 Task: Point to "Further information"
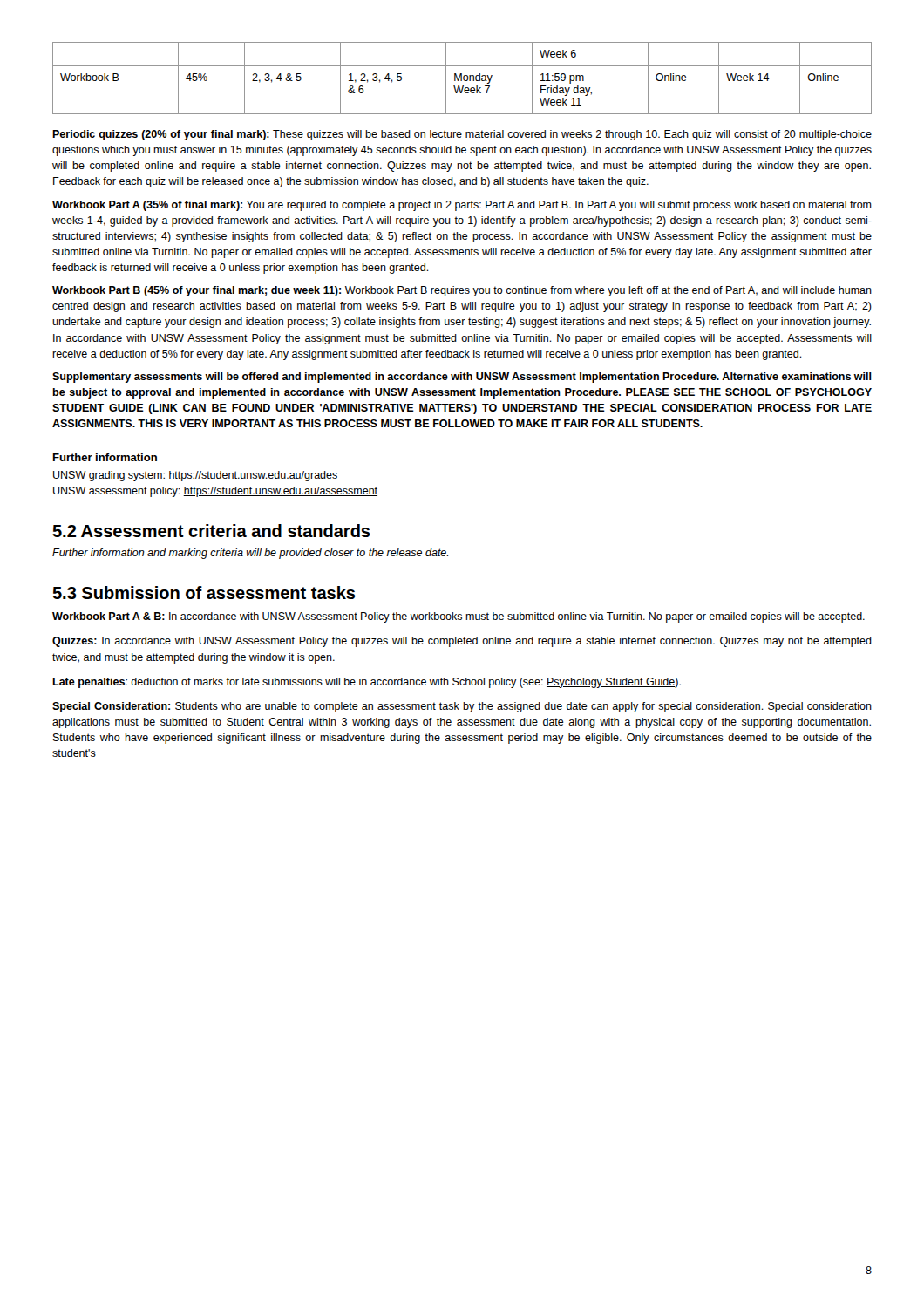pyautogui.click(x=105, y=458)
